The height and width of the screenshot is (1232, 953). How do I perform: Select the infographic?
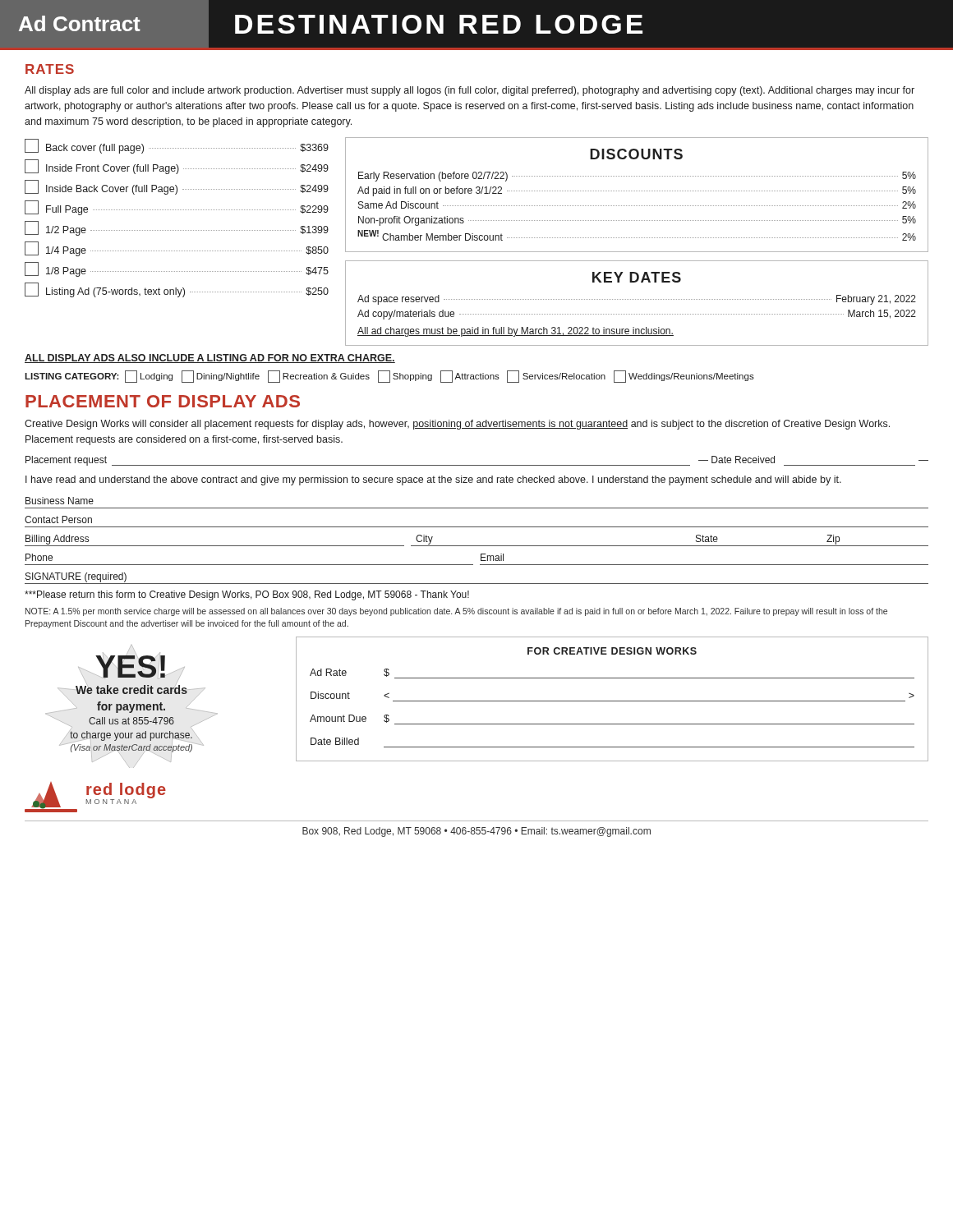131,702
